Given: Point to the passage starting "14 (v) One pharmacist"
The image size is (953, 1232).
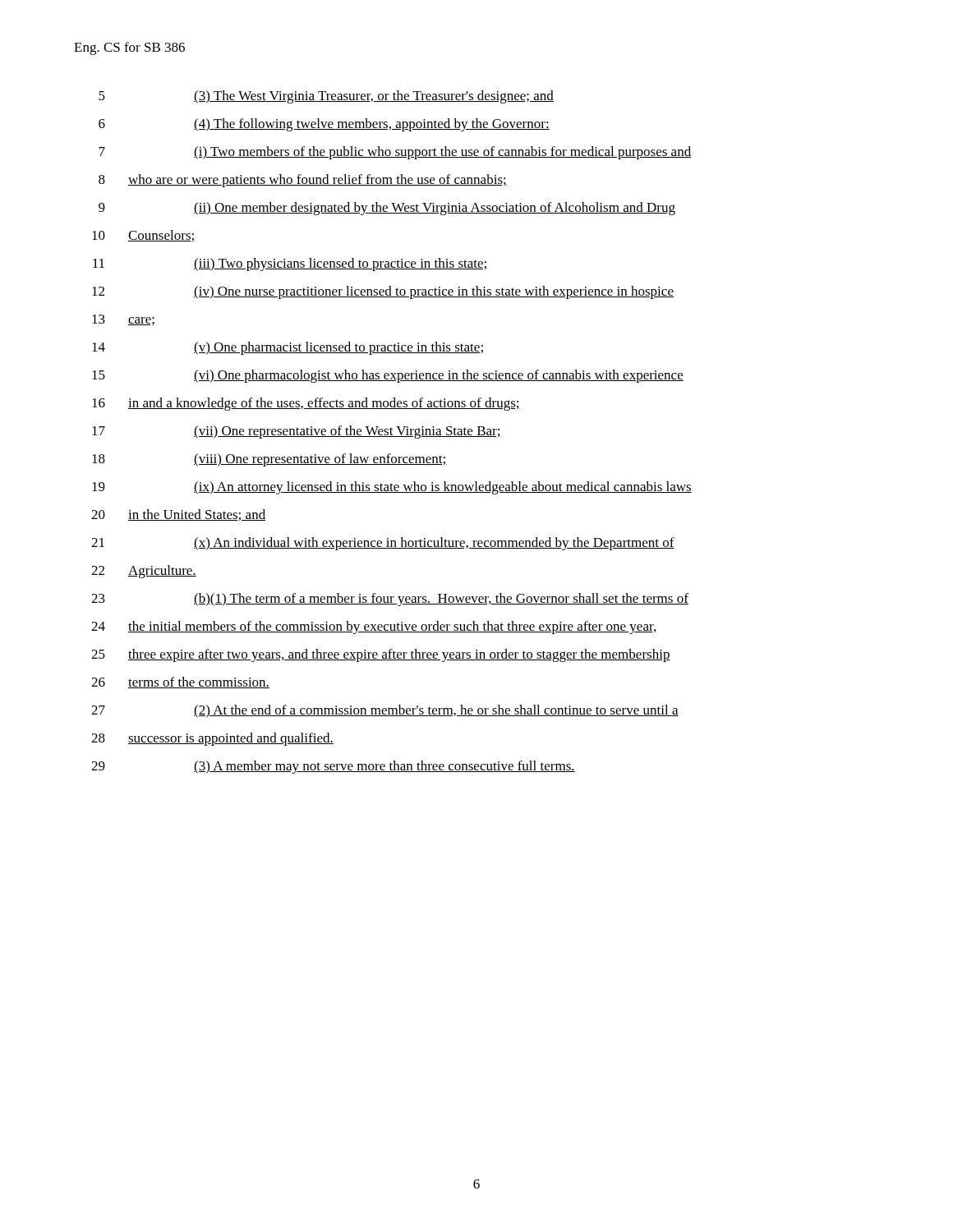Looking at the screenshot, I should pyautogui.click(x=476, y=347).
